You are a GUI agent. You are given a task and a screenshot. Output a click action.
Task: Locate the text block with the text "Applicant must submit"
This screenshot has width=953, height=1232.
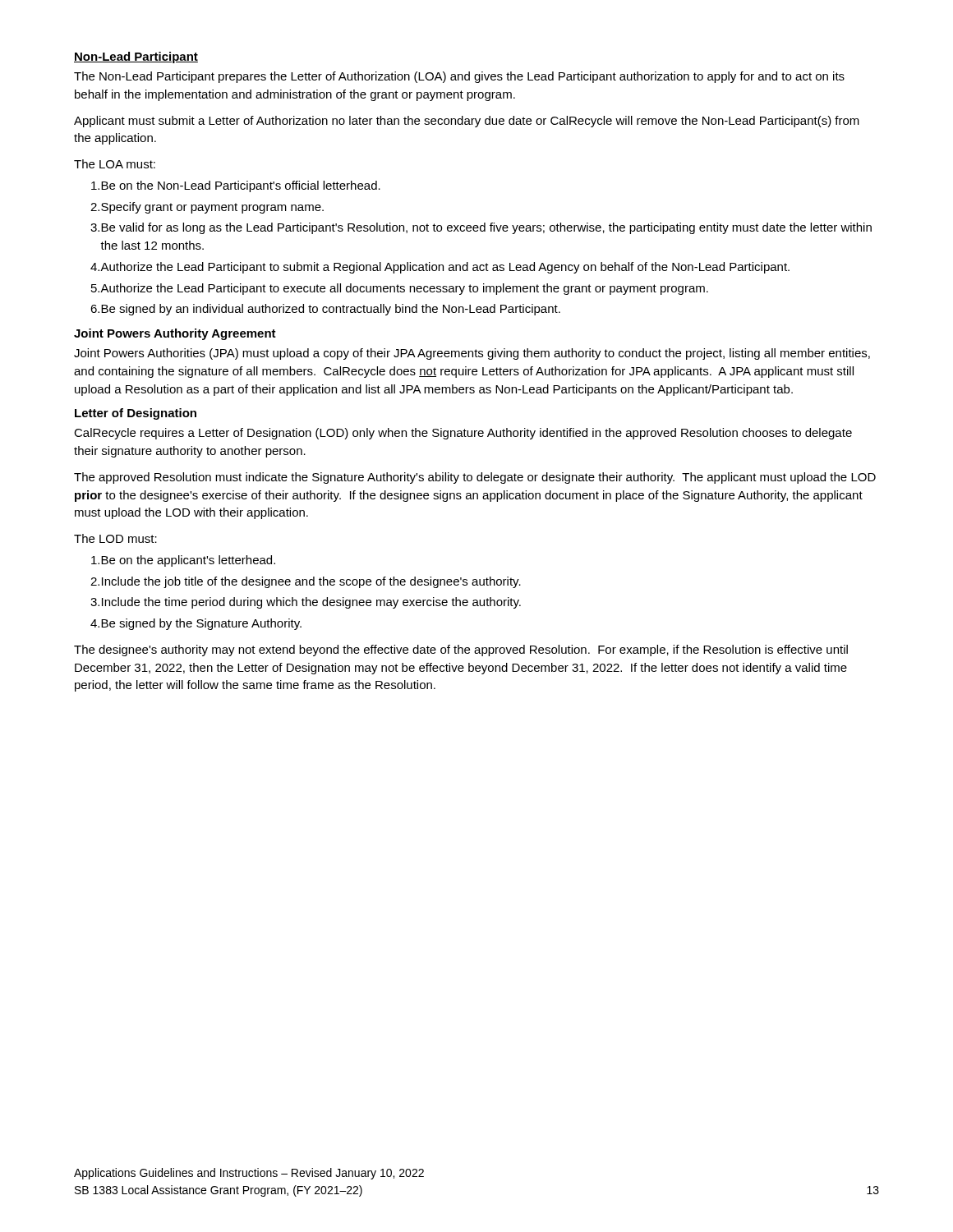pos(467,129)
